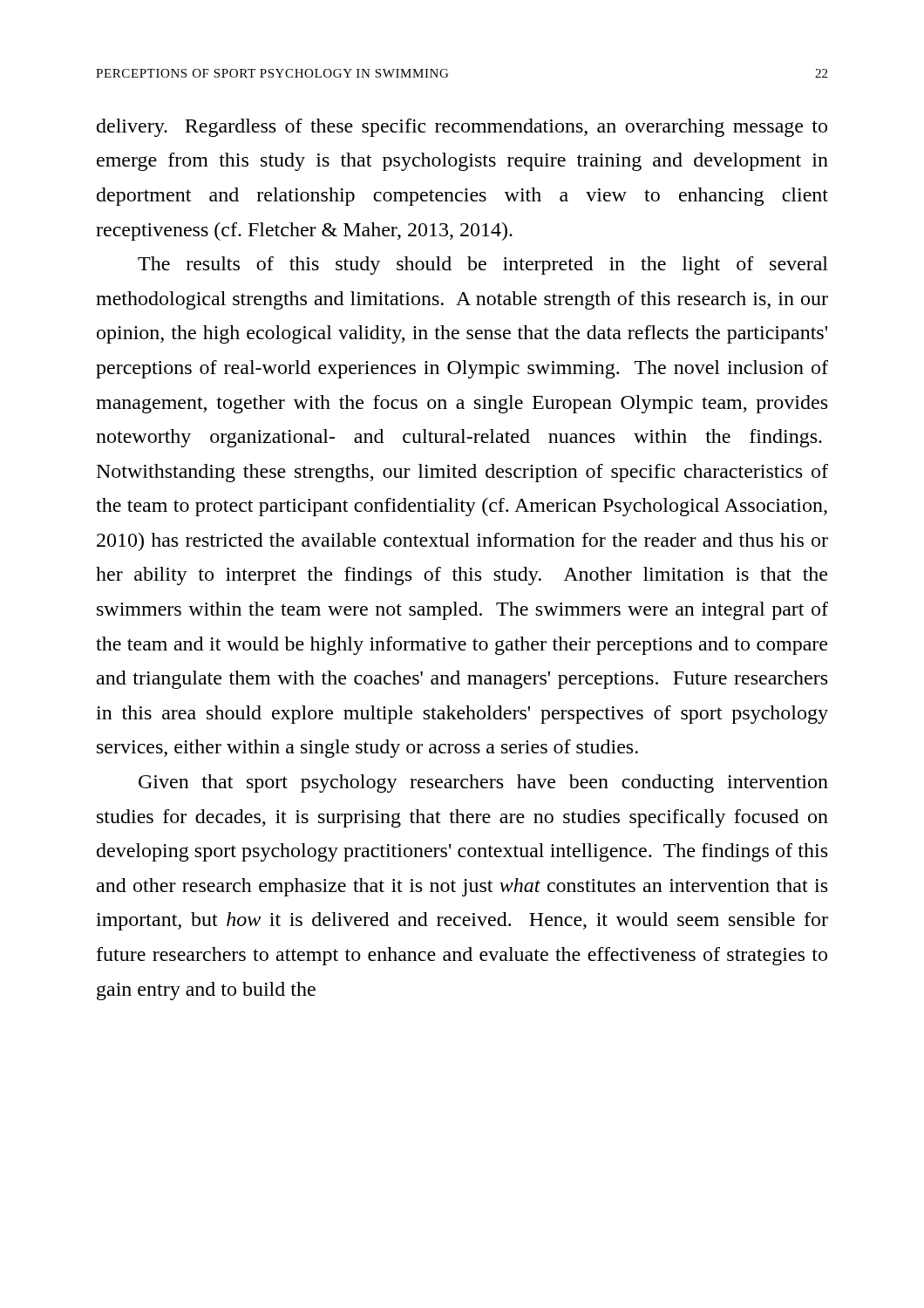Click on the text block that reads "delivery. Regardless of"

[x=462, y=558]
